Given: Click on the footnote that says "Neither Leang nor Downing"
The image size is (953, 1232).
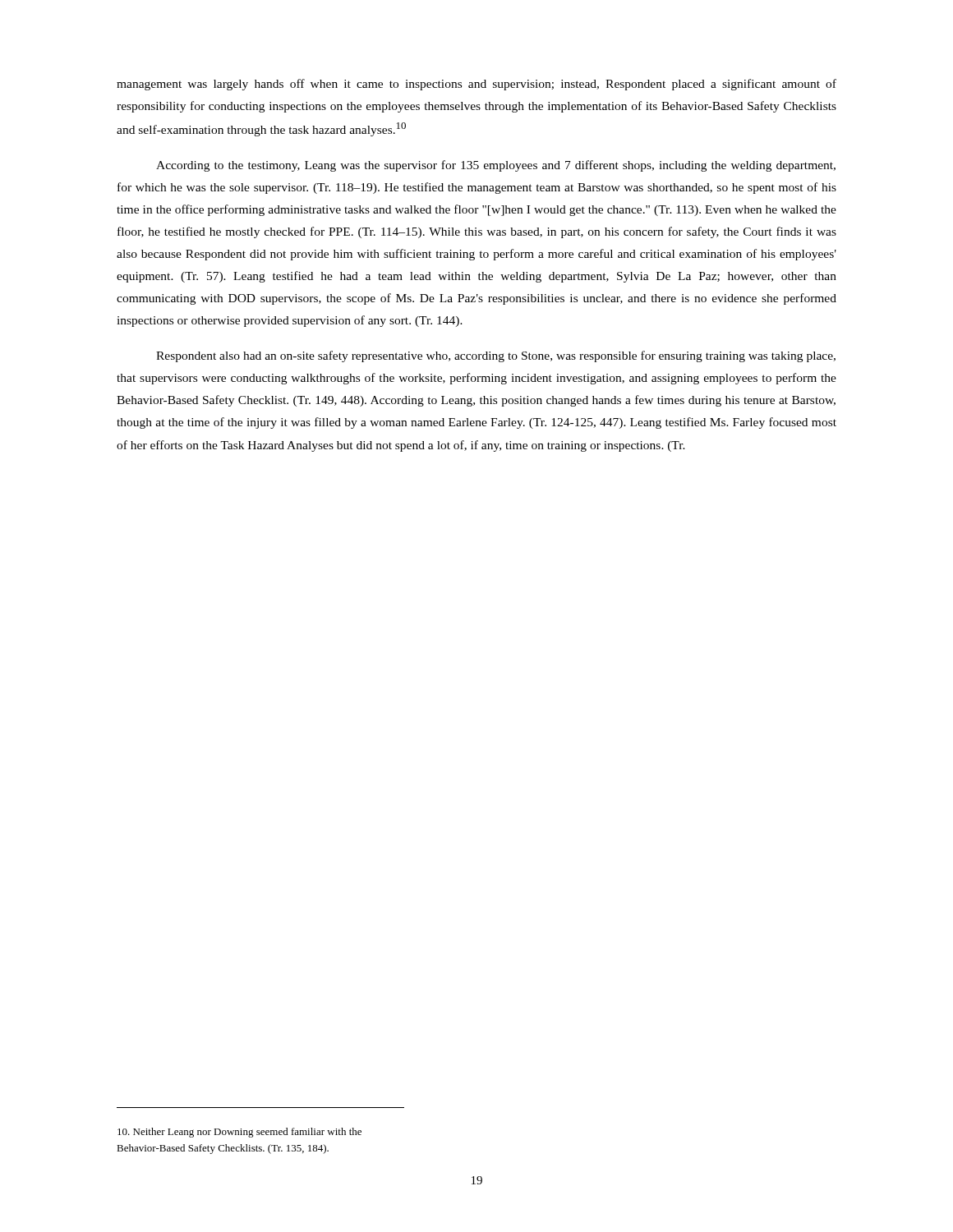Looking at the screenshot, I should (x=260, y=1140).
